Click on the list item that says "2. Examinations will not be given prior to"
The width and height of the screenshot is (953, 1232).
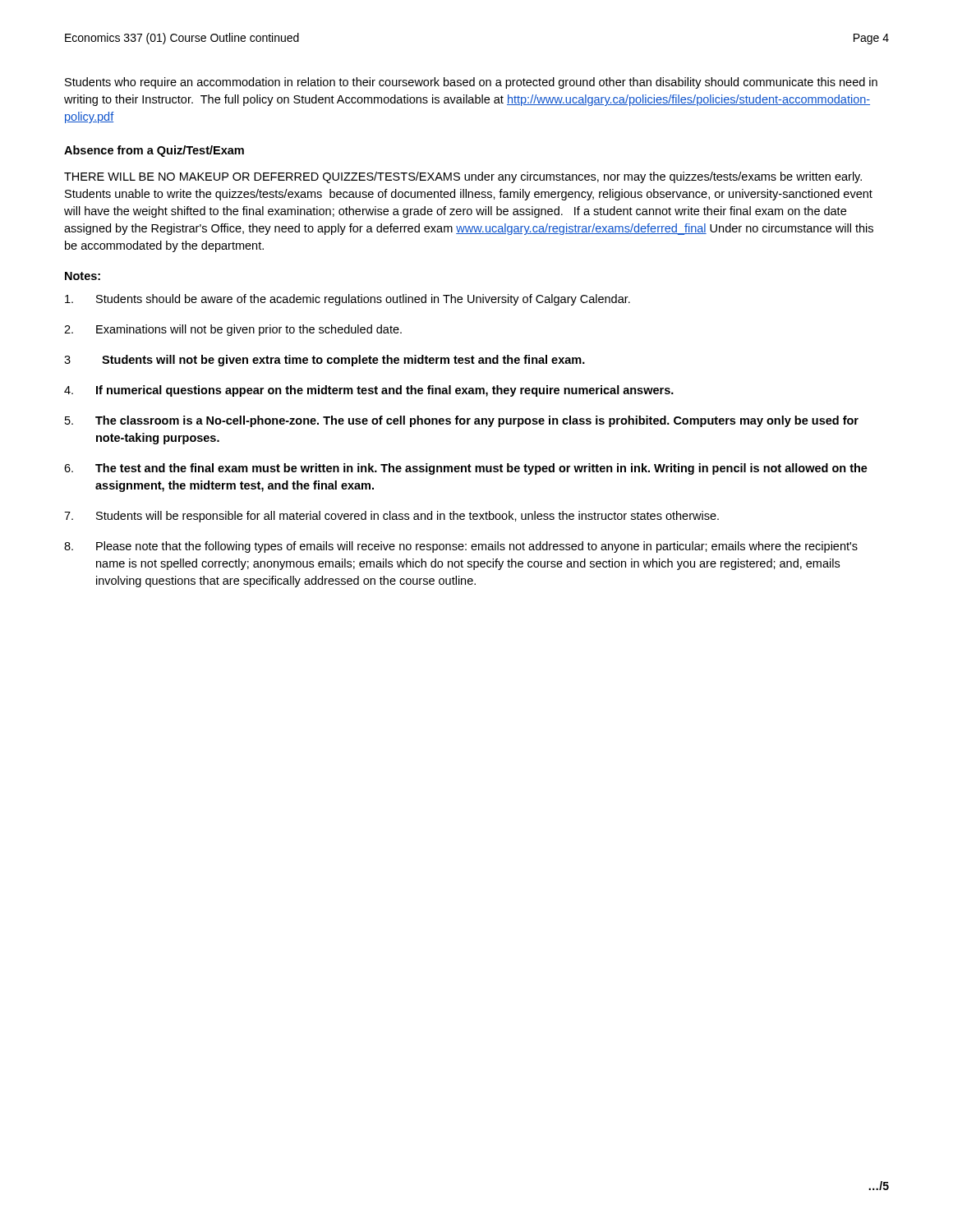tap(233, 330)
